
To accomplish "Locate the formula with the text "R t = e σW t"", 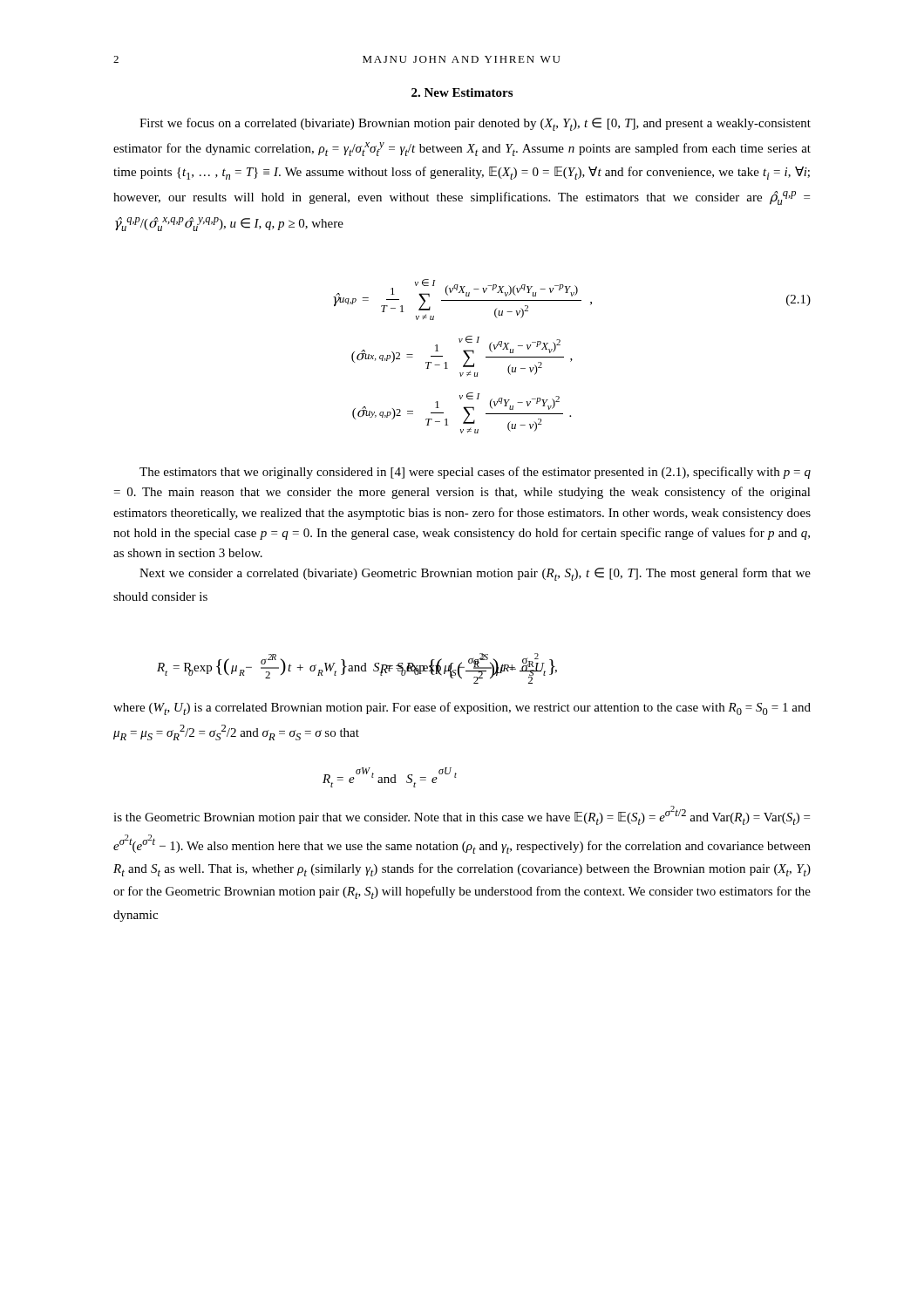I will (462, 777).
